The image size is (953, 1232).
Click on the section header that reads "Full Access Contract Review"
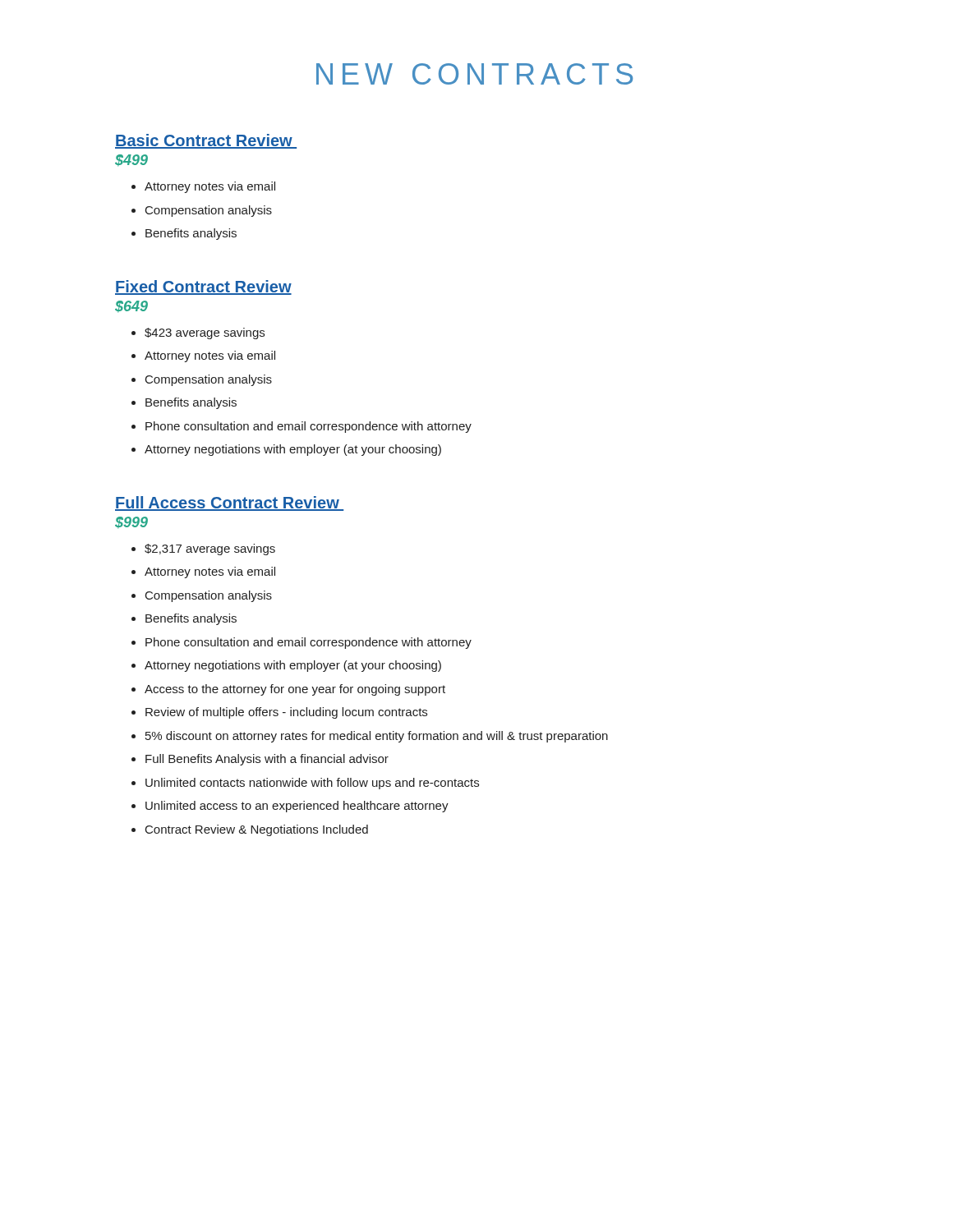(229, 502)
